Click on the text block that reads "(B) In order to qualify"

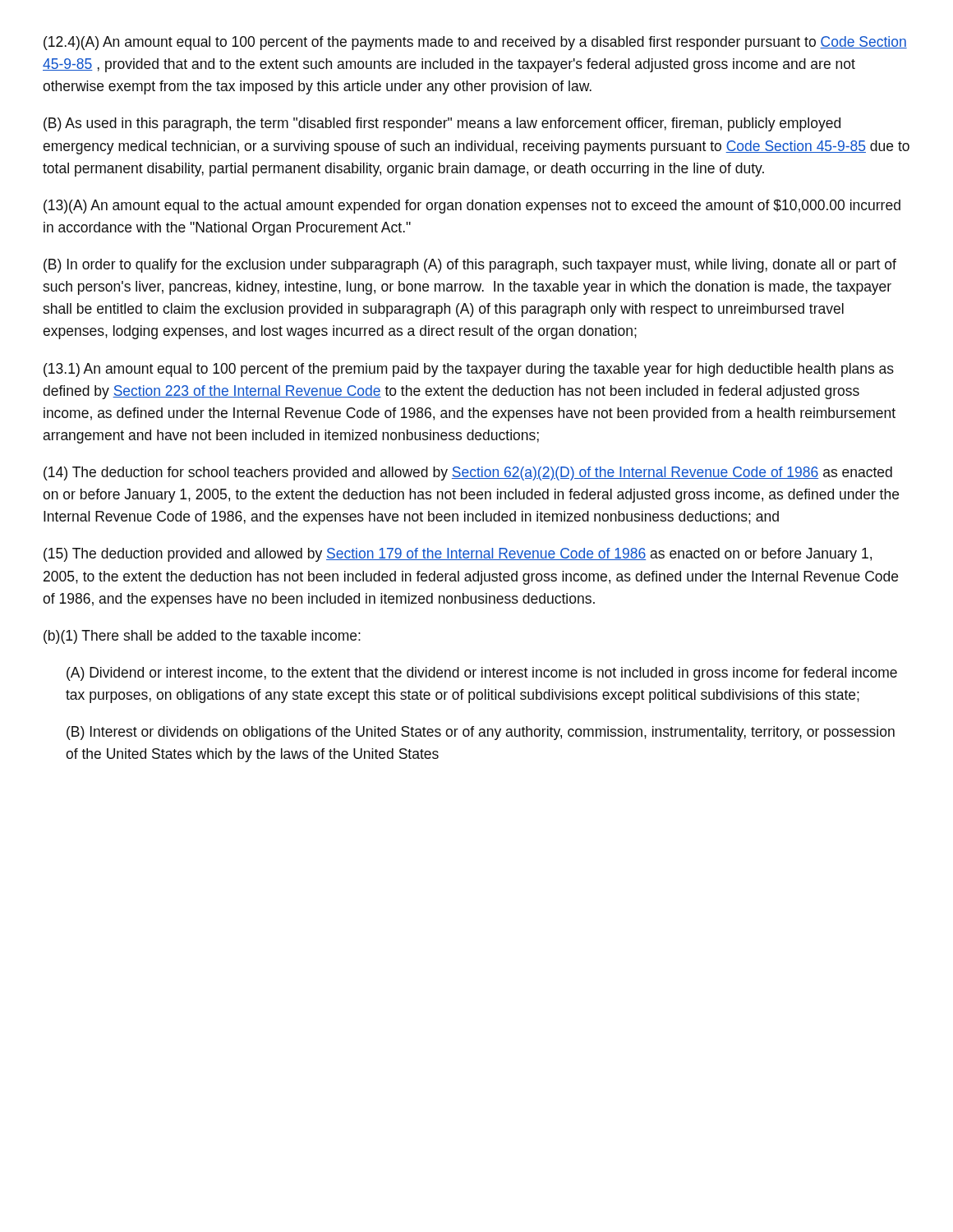[469, 298]
